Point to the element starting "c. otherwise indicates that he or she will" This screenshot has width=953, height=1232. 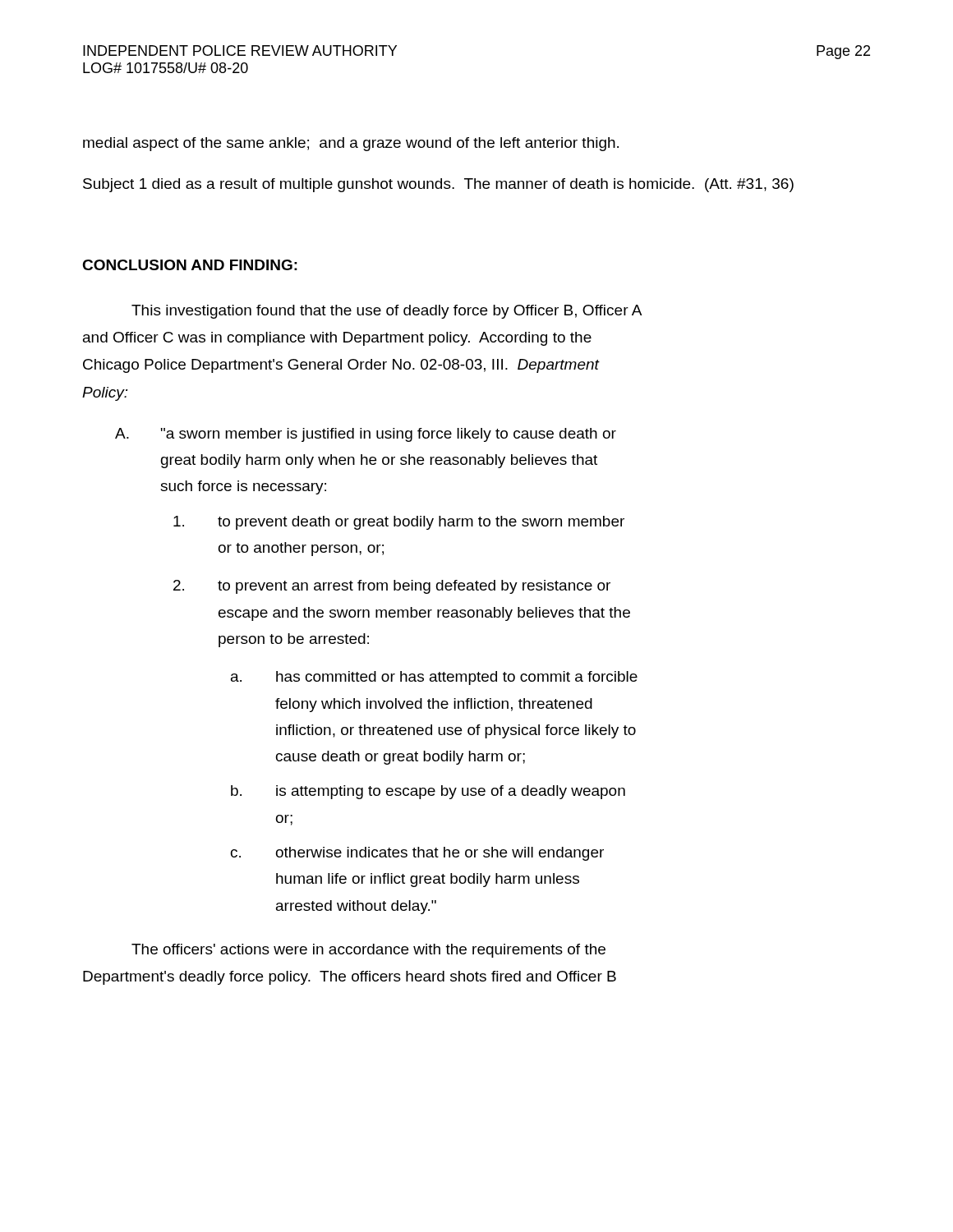click(417, 879)
